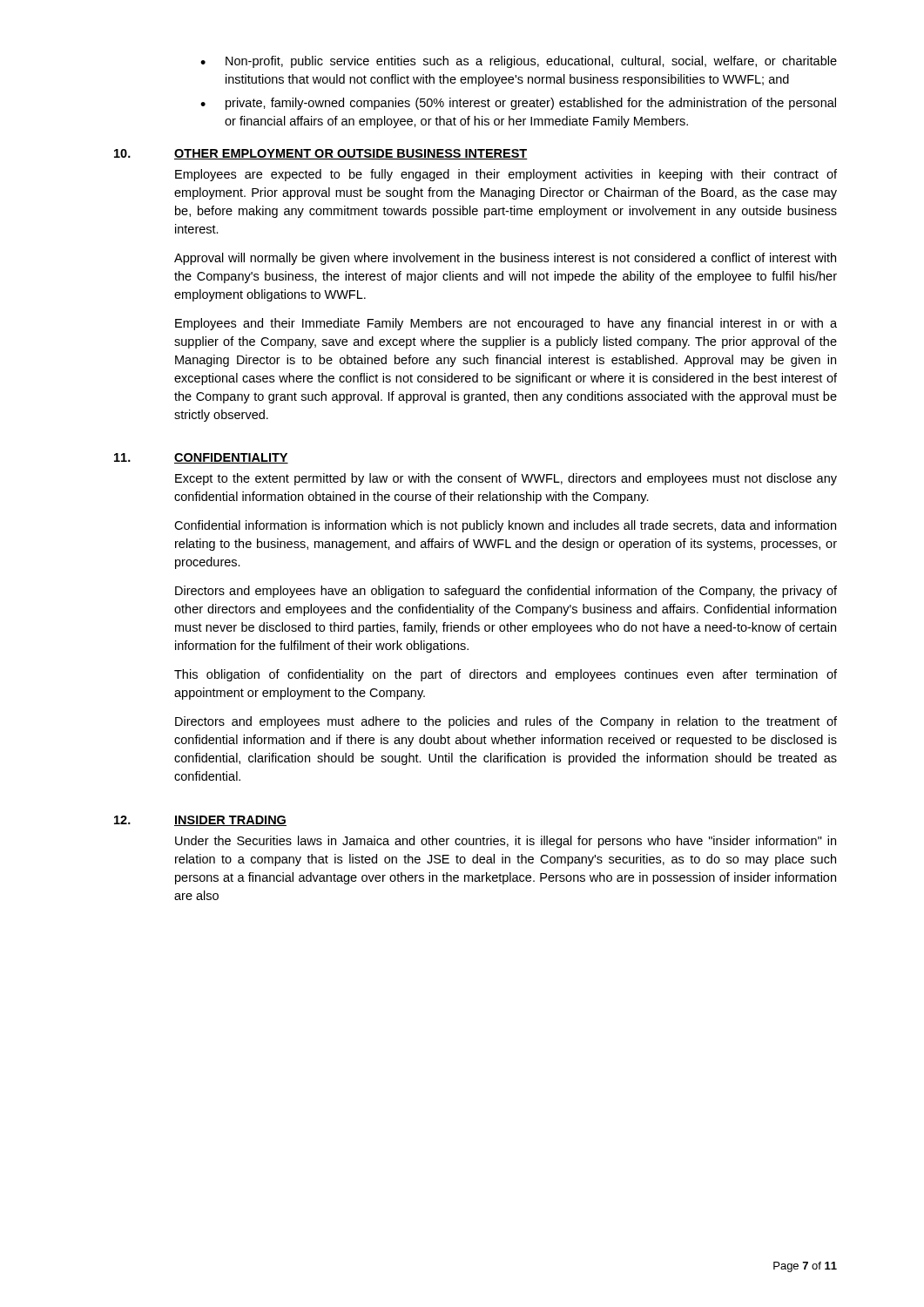
Task: Locate the element starting "• private, family-owned companies (50% interest or"
Action: click(519, 112)
